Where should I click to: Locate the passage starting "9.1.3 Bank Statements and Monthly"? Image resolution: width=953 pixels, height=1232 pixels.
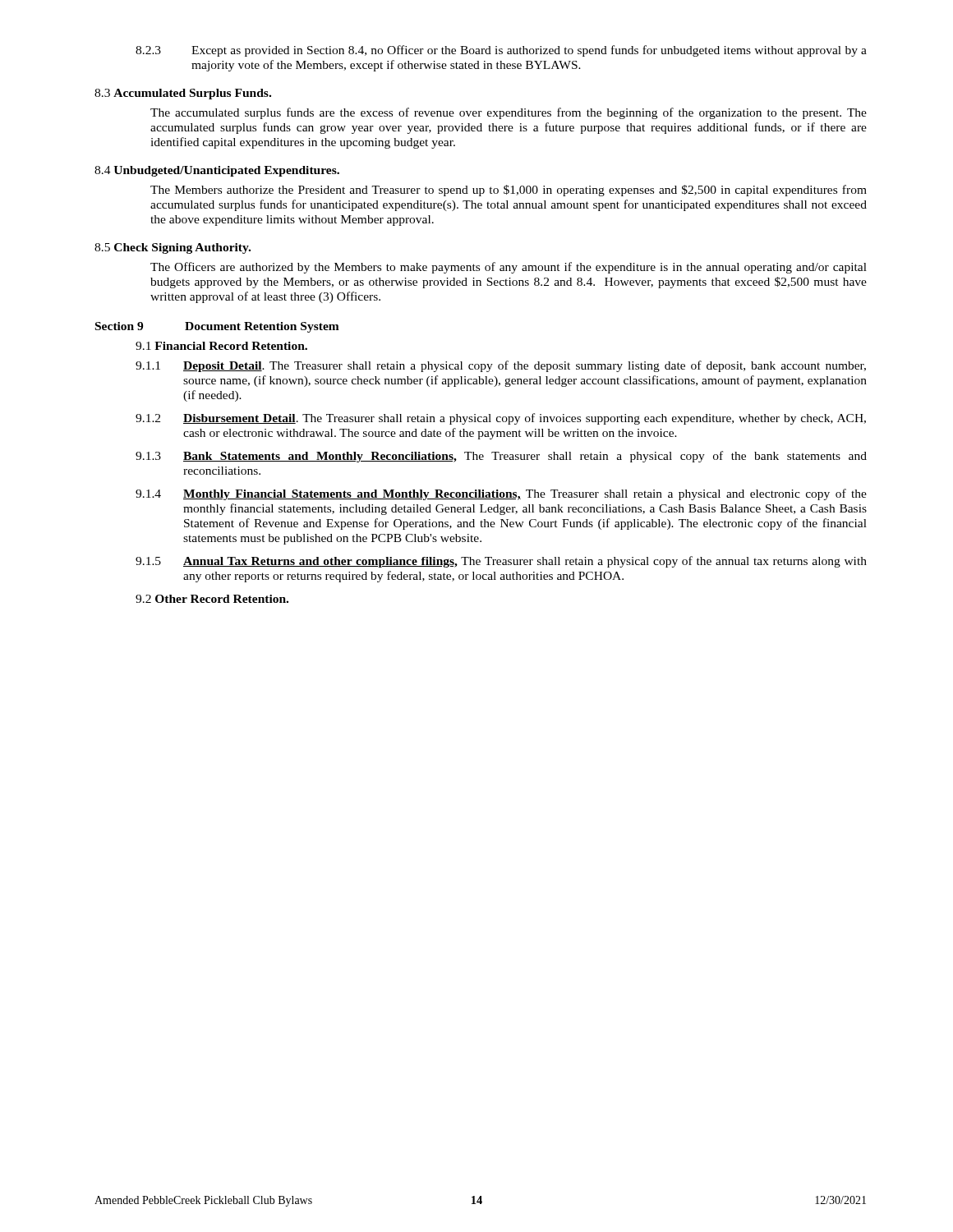tap(501, 463)
